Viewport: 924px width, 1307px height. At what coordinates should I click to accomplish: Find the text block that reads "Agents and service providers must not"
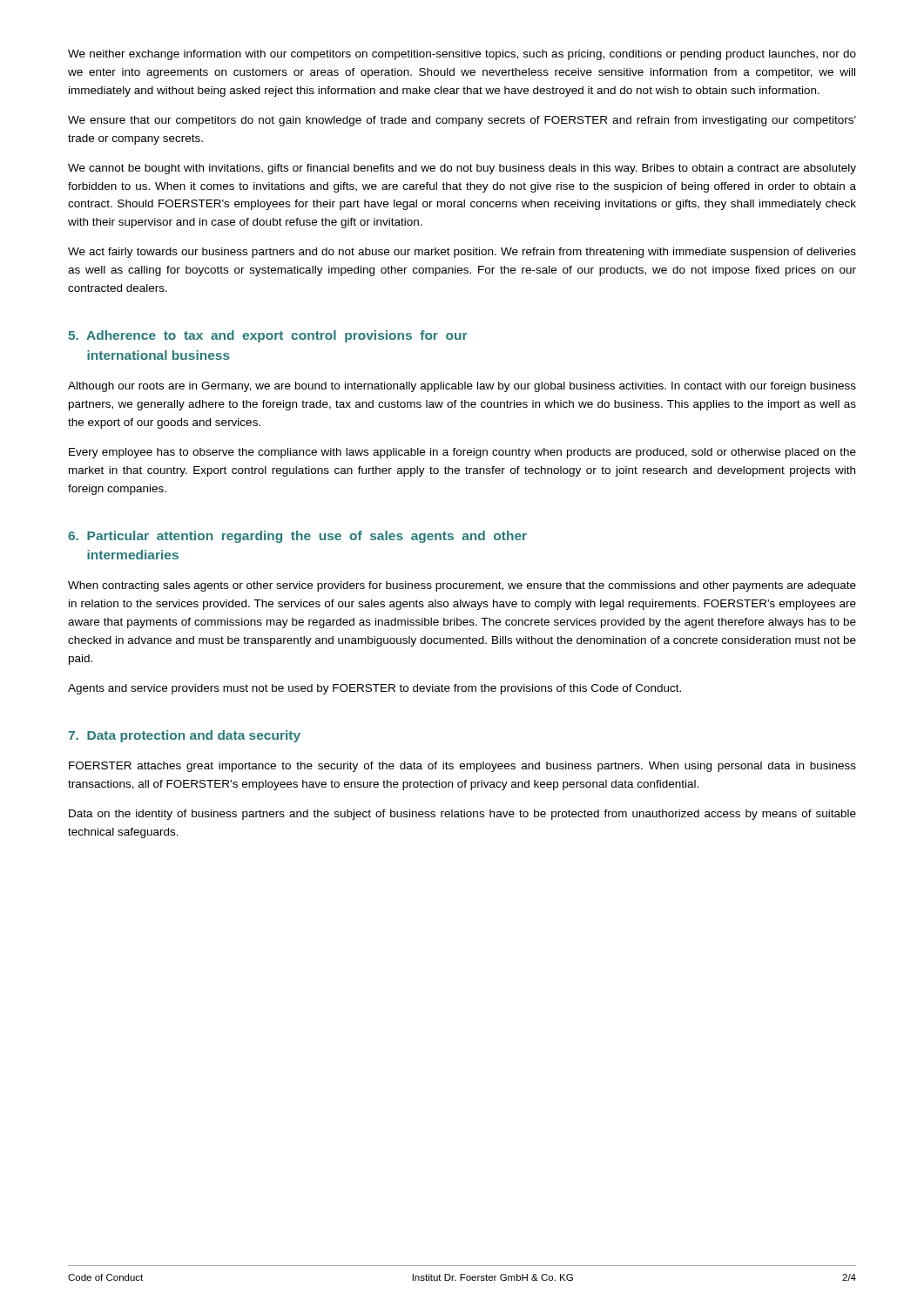coord(375,688)
